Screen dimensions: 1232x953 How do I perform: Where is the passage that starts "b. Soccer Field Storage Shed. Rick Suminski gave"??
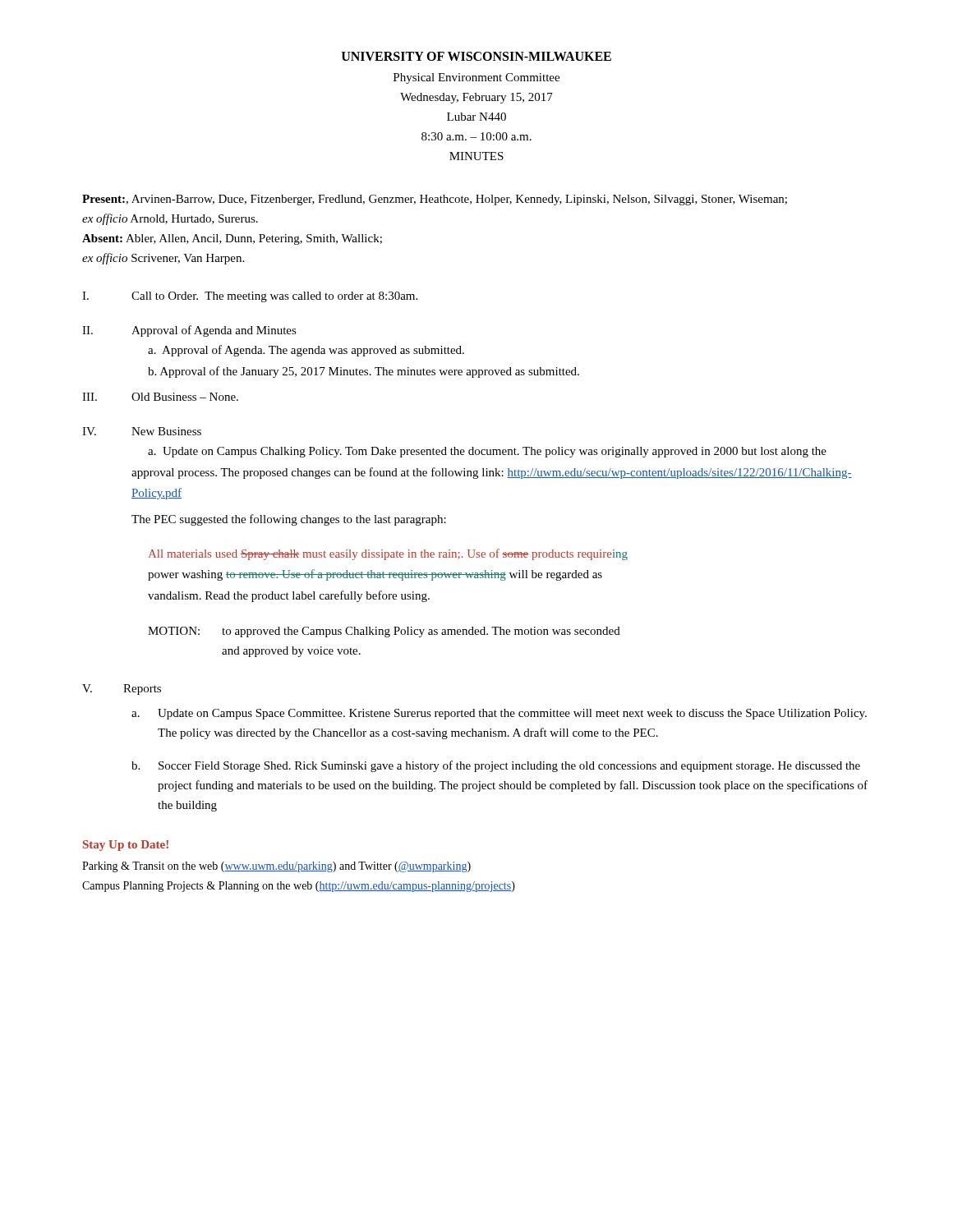pos(501,785)
